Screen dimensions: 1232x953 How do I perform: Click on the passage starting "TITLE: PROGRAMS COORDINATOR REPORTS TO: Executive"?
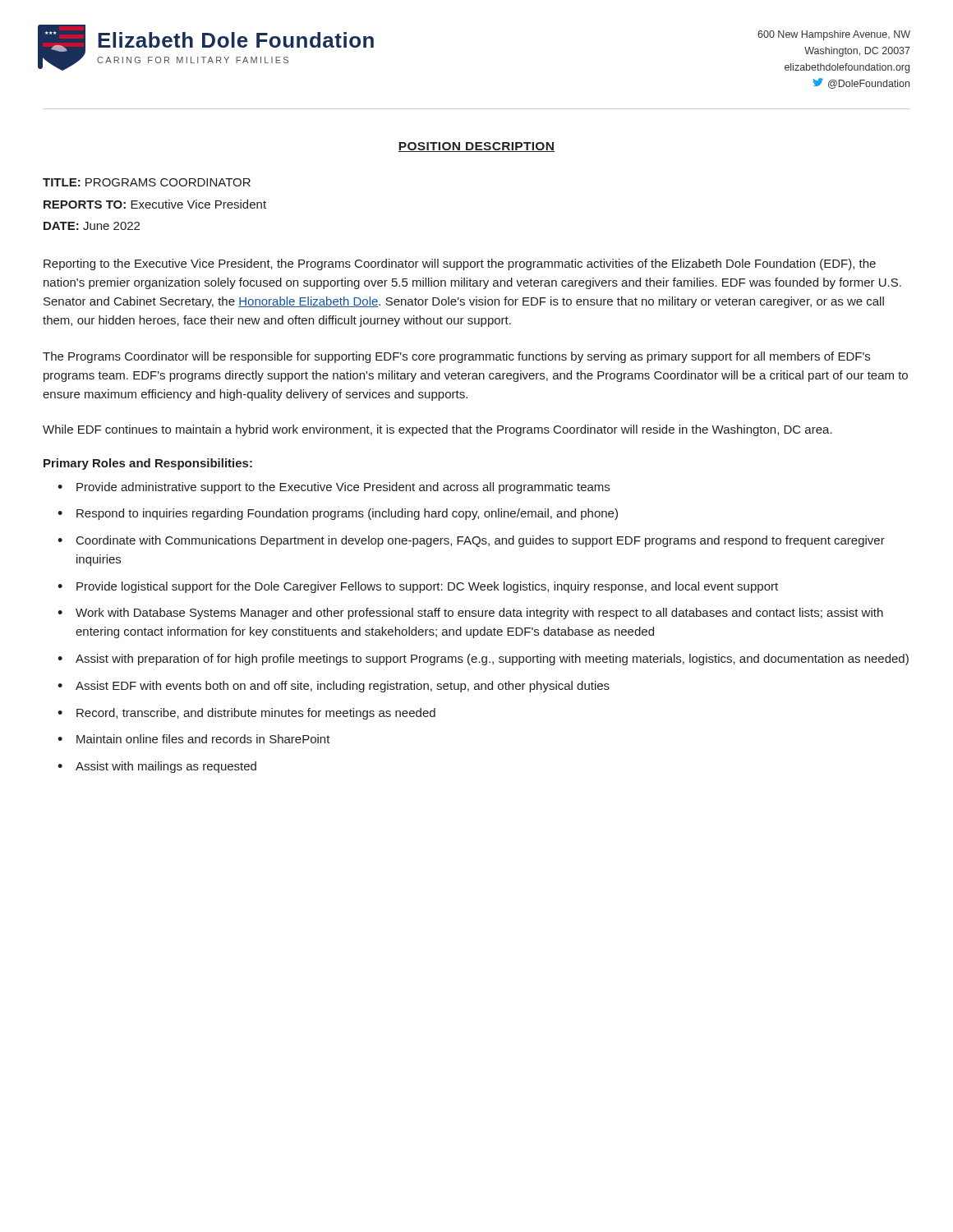(147, 182)
